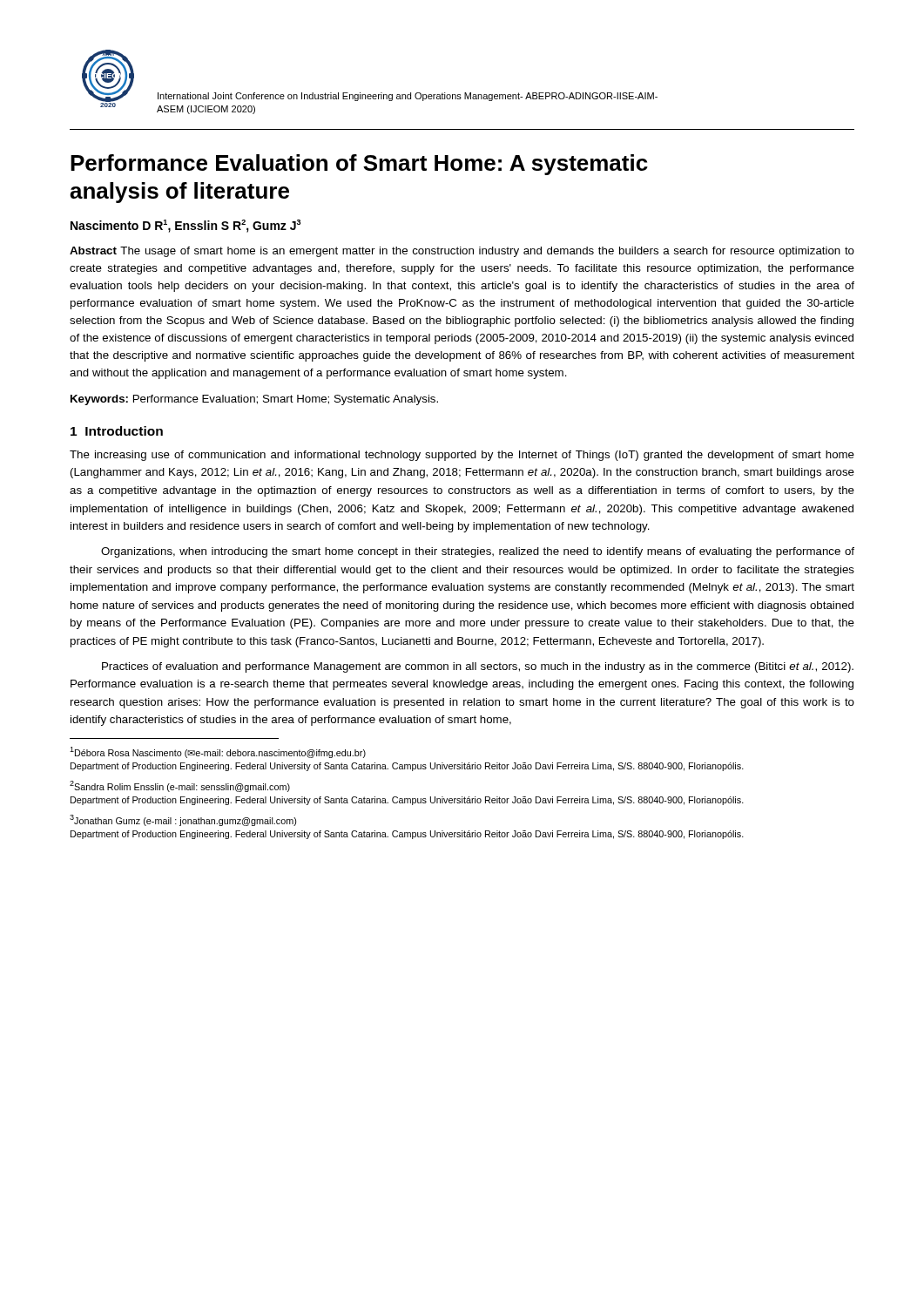Navigate to the region starting "Keywords: Performance Evaluation;"
The width and height of the screenshot is (924, 1307).
click(x=254, y=399)
